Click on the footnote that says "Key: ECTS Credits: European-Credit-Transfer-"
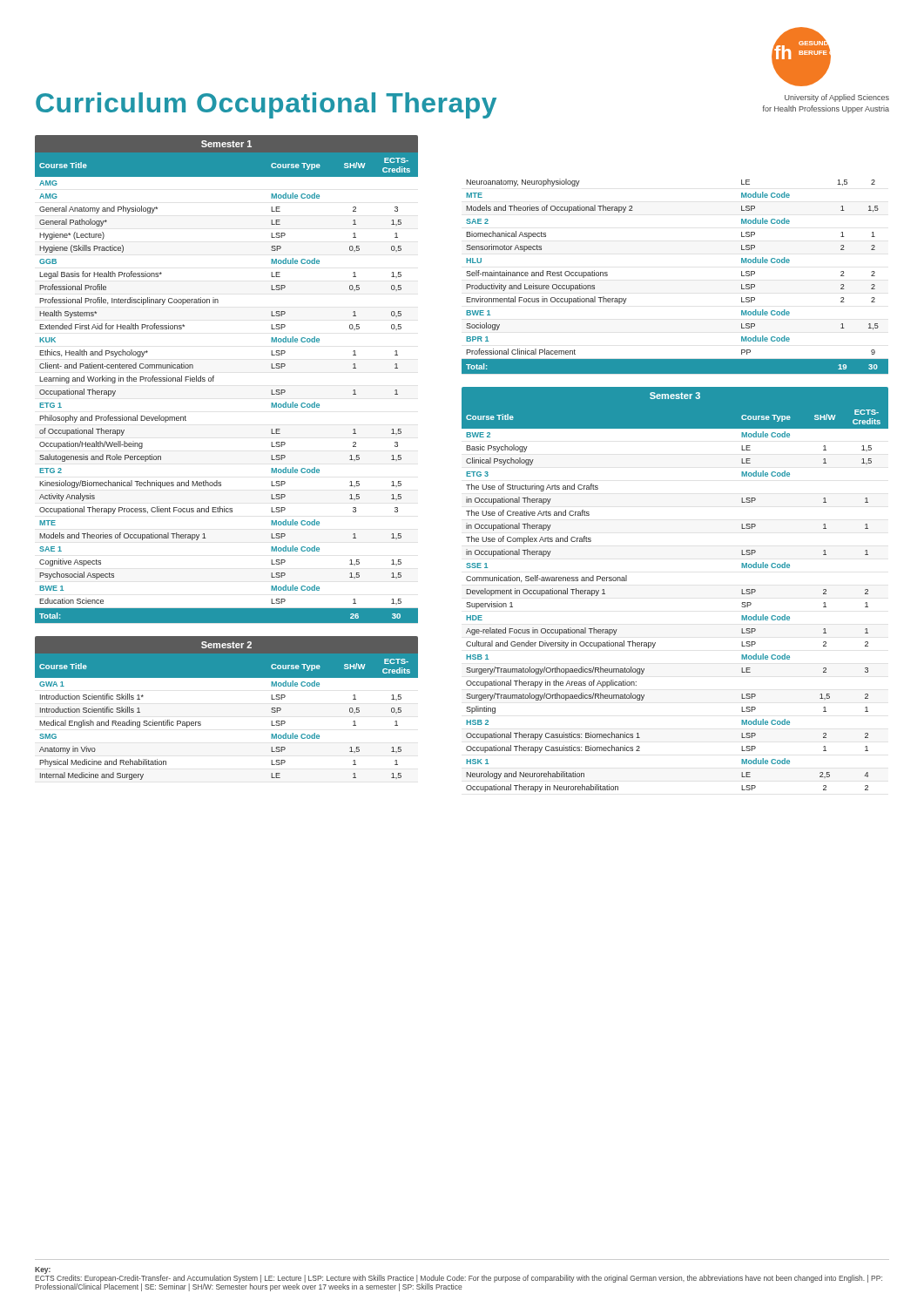The width and height of the screenshot is (924, 1307). [x=462, y=1278]
